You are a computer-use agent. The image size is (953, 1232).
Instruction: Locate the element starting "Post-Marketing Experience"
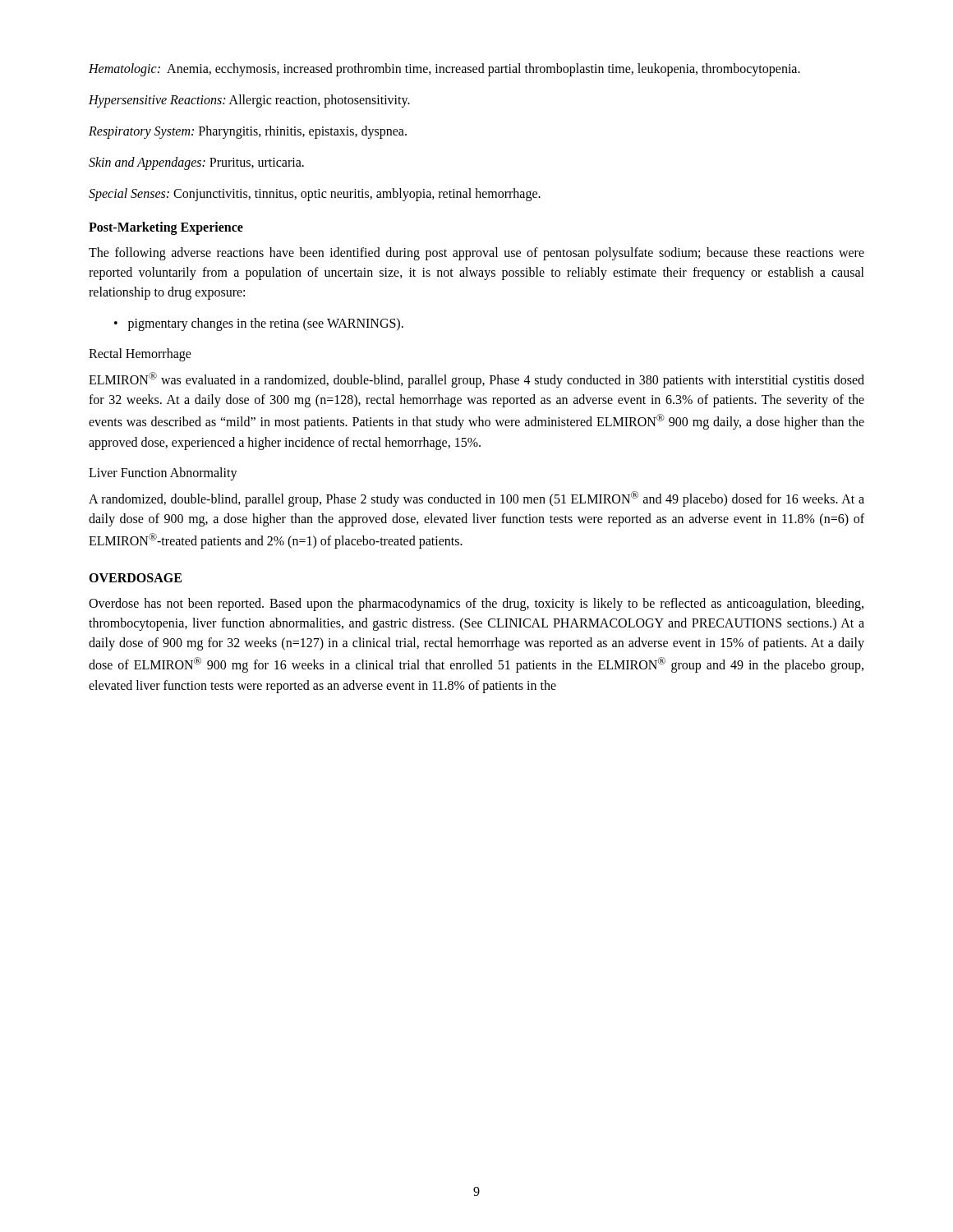pos(166,227)
